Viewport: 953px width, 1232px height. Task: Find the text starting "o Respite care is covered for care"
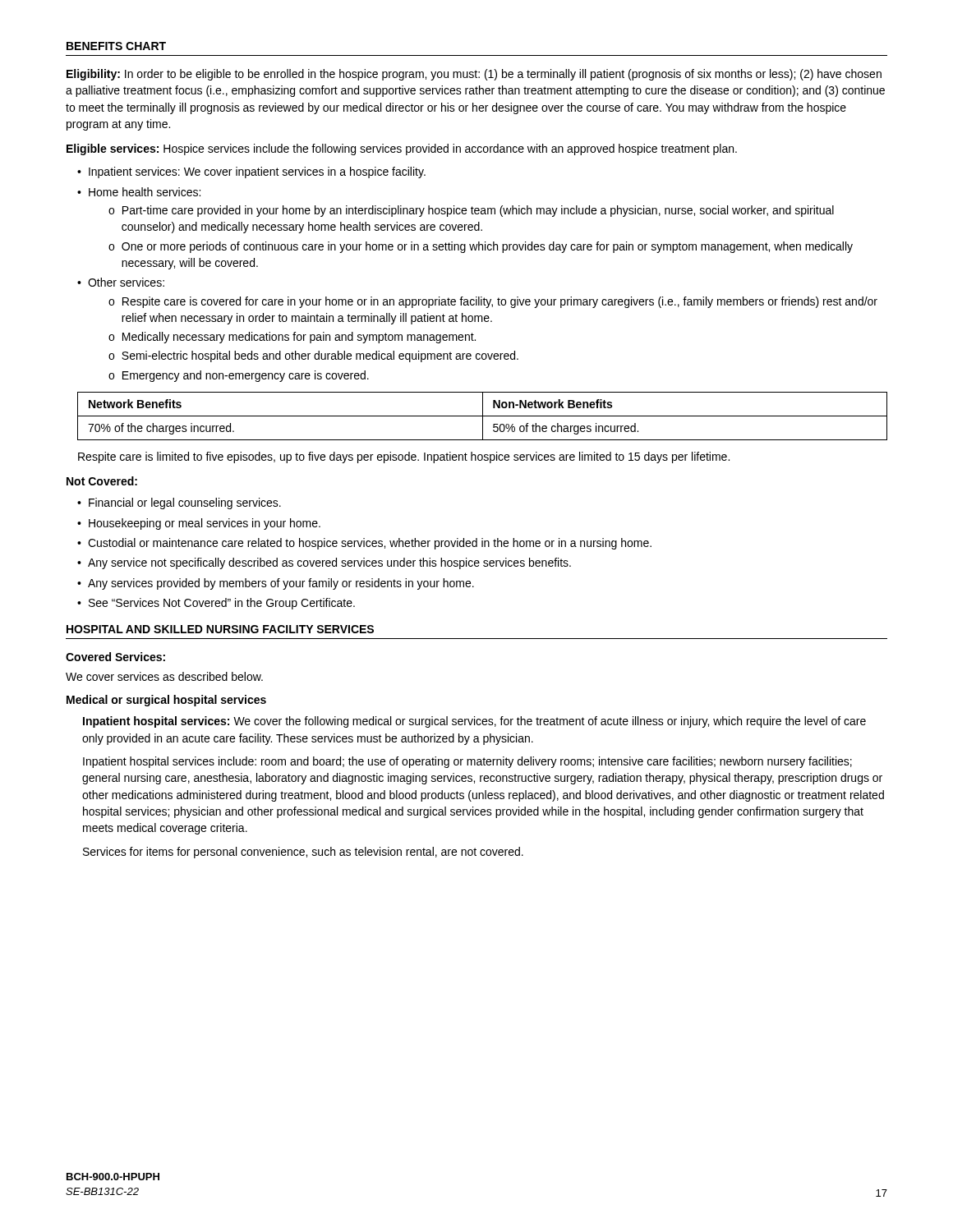click(x=498, y=310)
